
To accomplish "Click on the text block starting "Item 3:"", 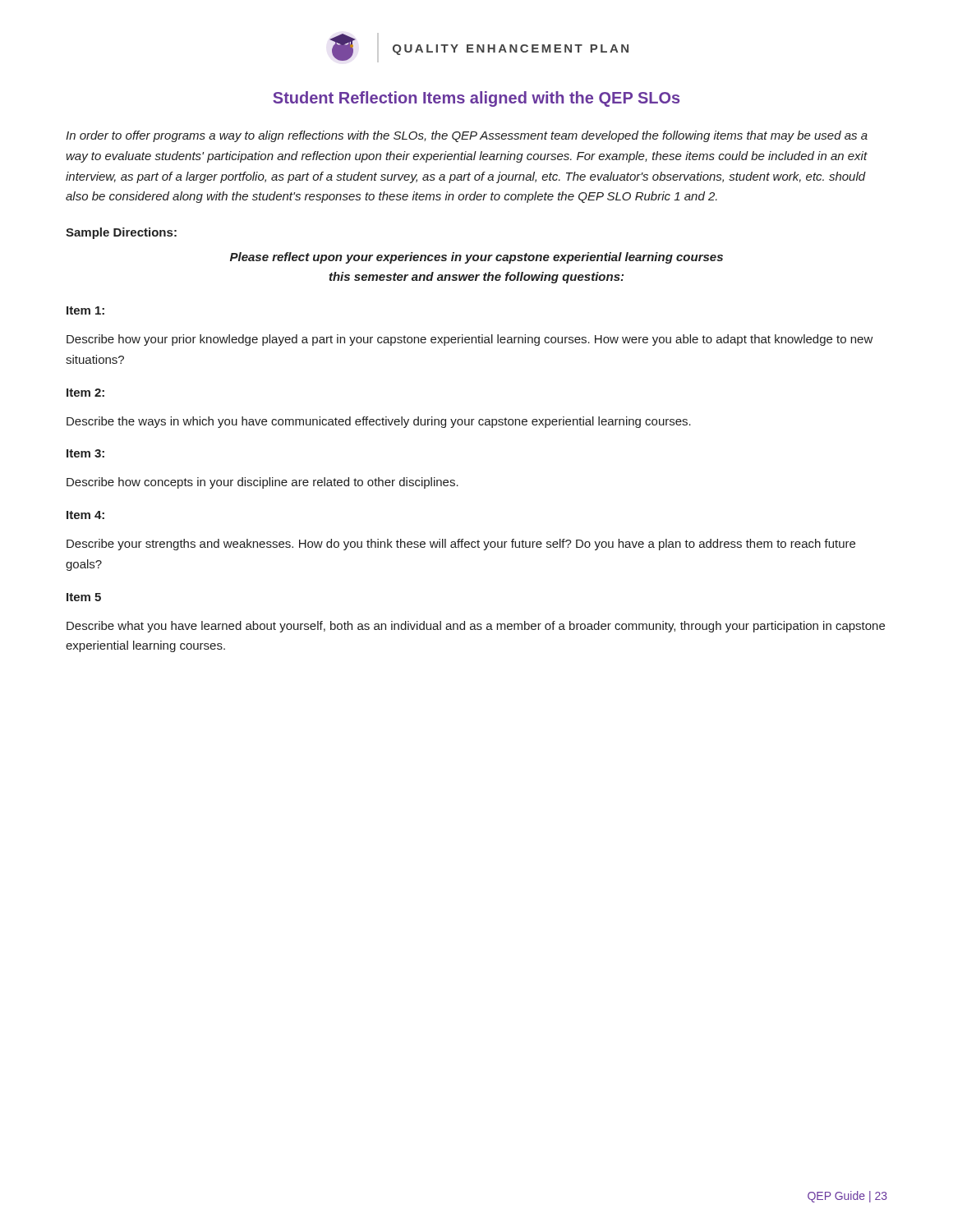I will (x=85, y=453).
